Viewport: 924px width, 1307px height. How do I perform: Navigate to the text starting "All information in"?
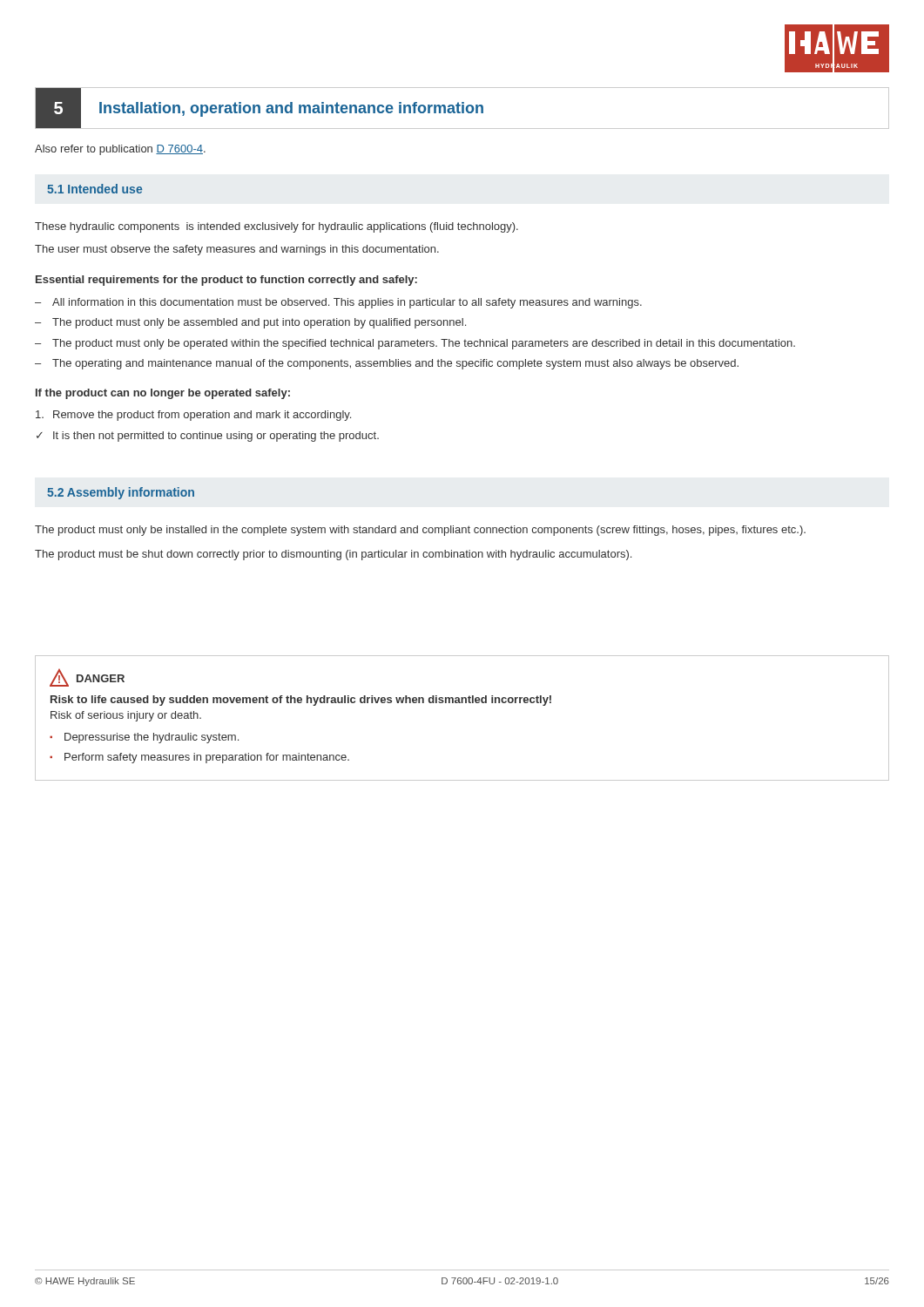pos(462,332)
